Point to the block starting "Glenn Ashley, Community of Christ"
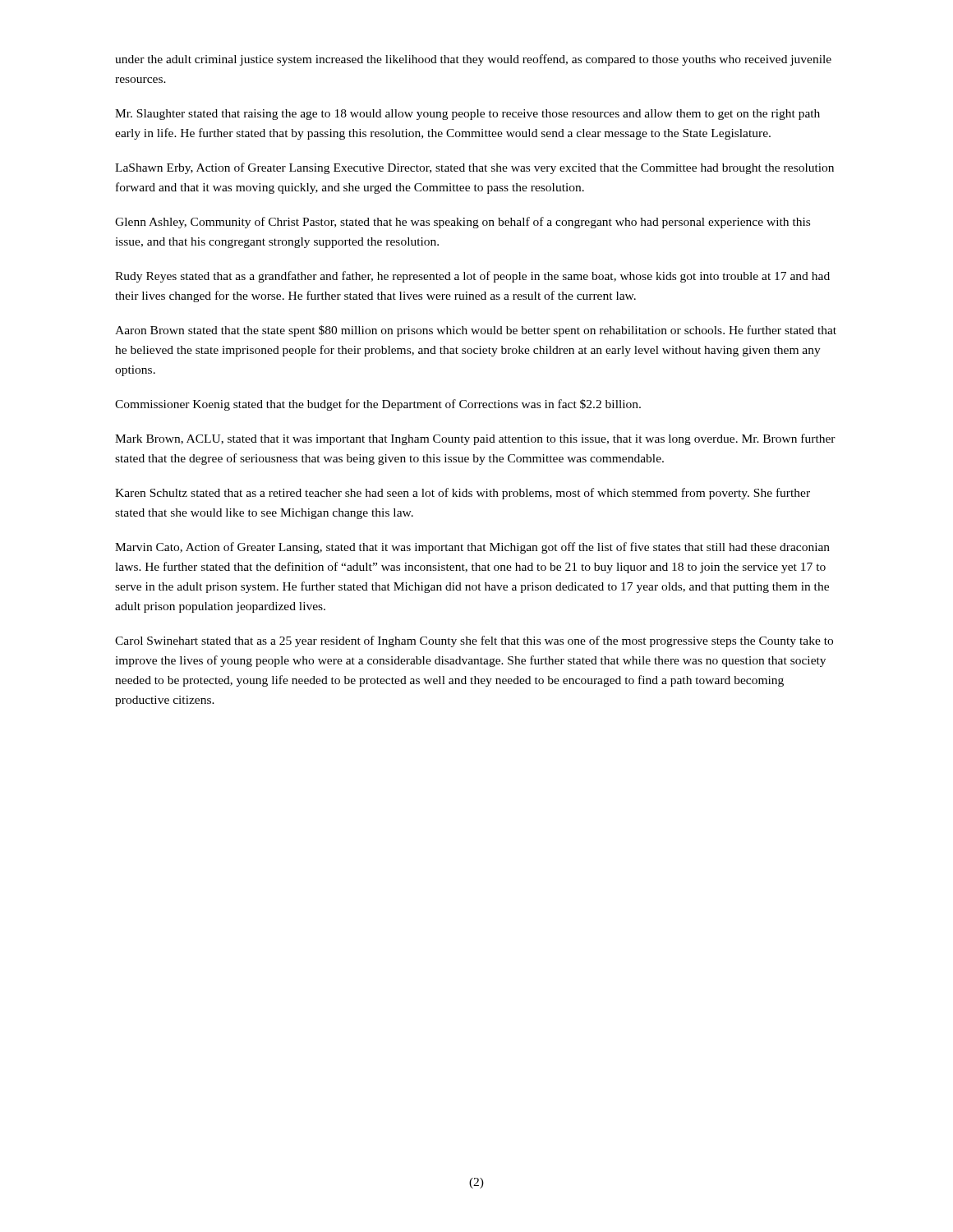 463,231
